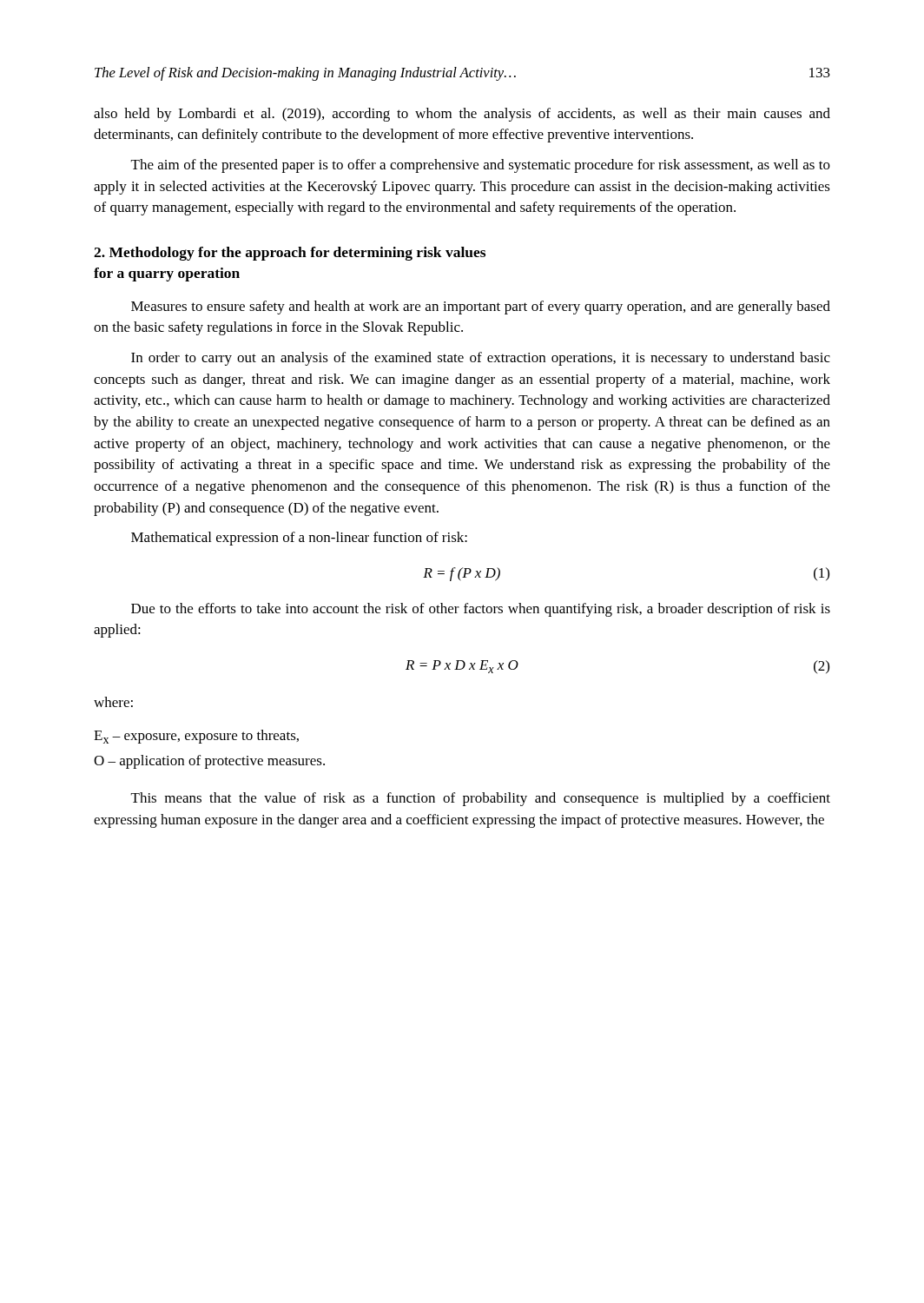Select the element starting "Ex – exposure, exposure to threats,"
Image resolution: width=924 pixels, height=1303 pixels.
point(196,737)
